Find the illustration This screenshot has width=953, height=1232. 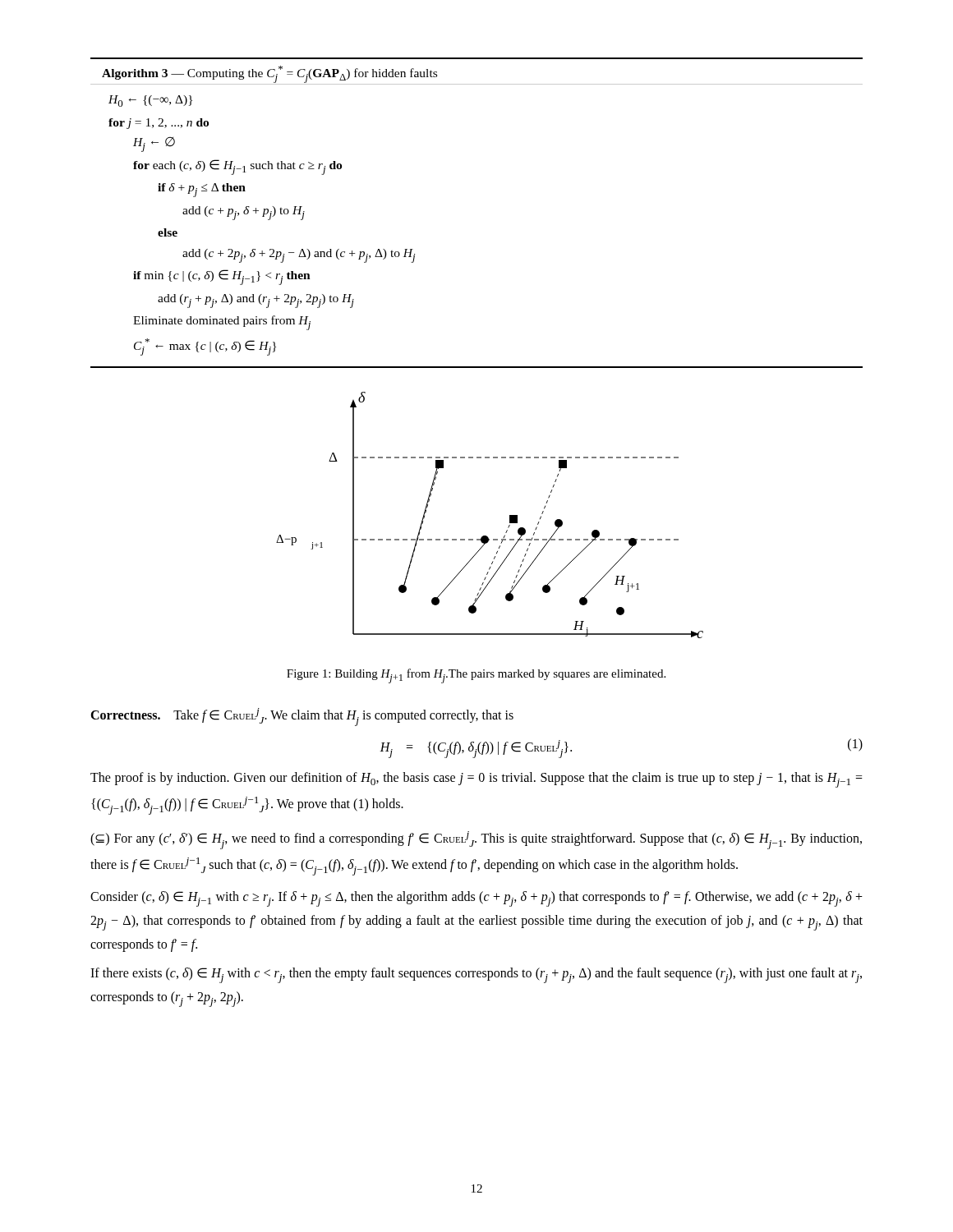point(476,525)
